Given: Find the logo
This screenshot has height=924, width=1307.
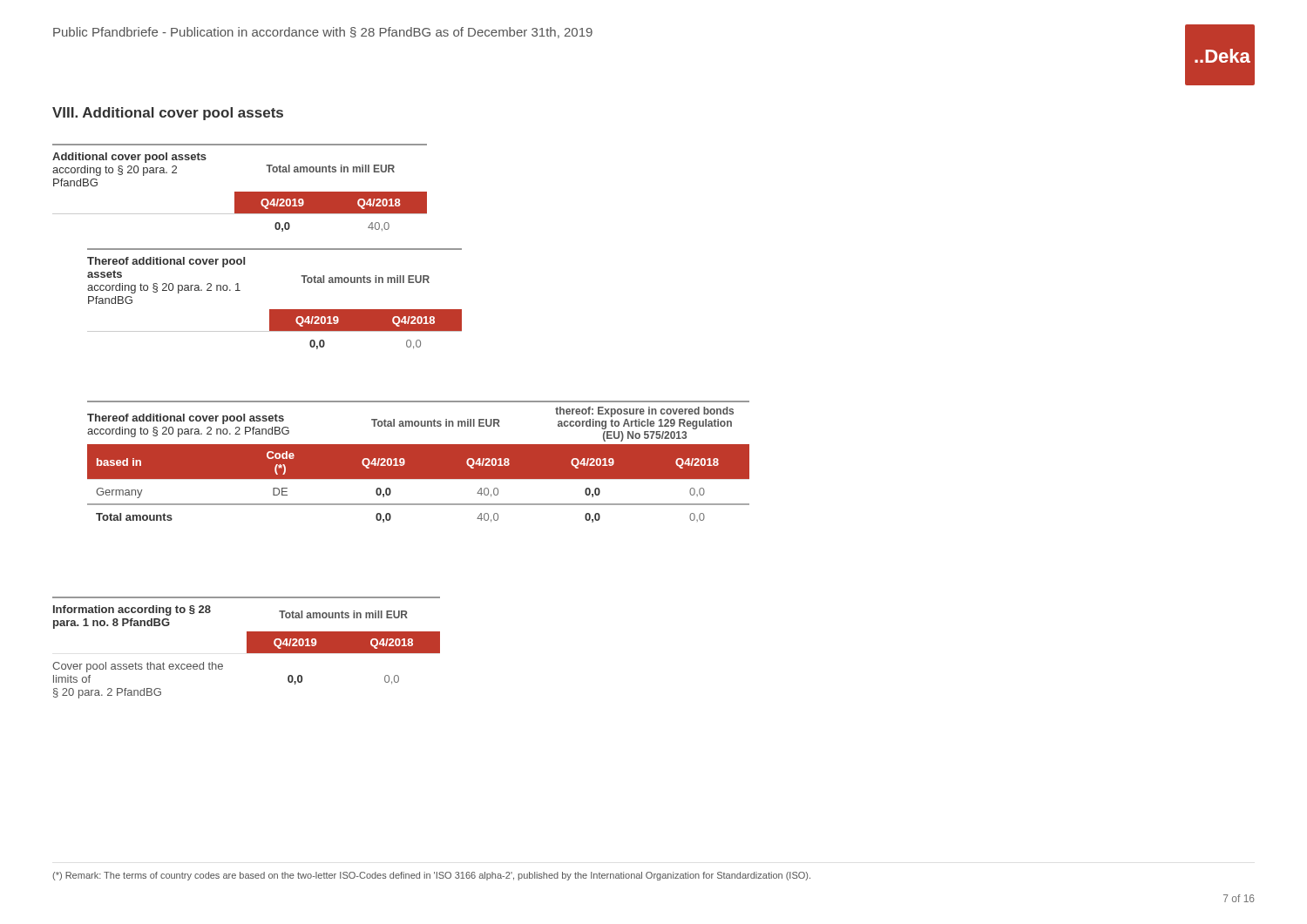Looking at the screenshot, I should click(x=1220, y=55).
